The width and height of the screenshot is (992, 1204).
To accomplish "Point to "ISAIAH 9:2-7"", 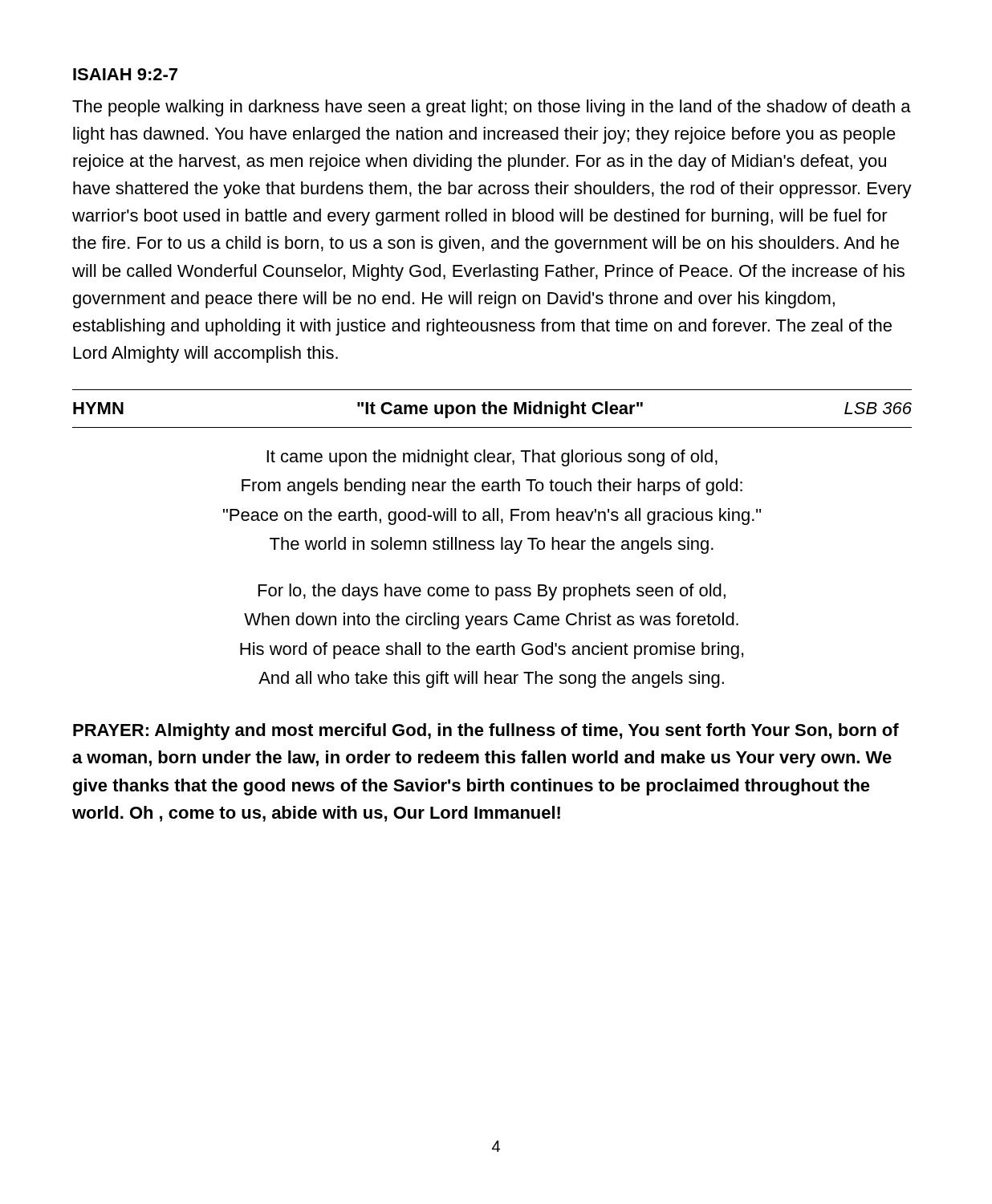I will tap(125, 74).
